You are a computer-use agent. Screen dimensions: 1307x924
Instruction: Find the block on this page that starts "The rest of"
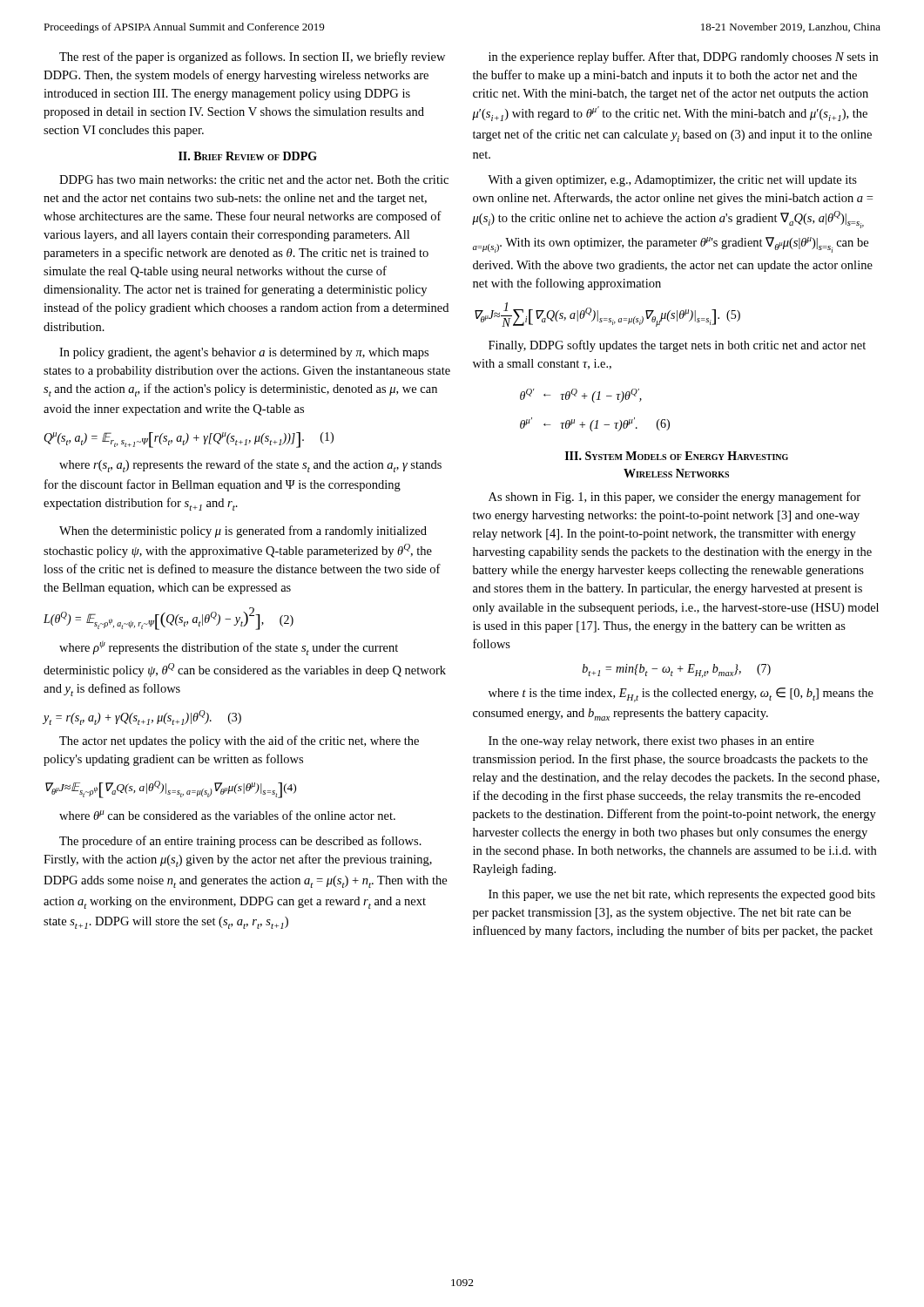point(248,94)
